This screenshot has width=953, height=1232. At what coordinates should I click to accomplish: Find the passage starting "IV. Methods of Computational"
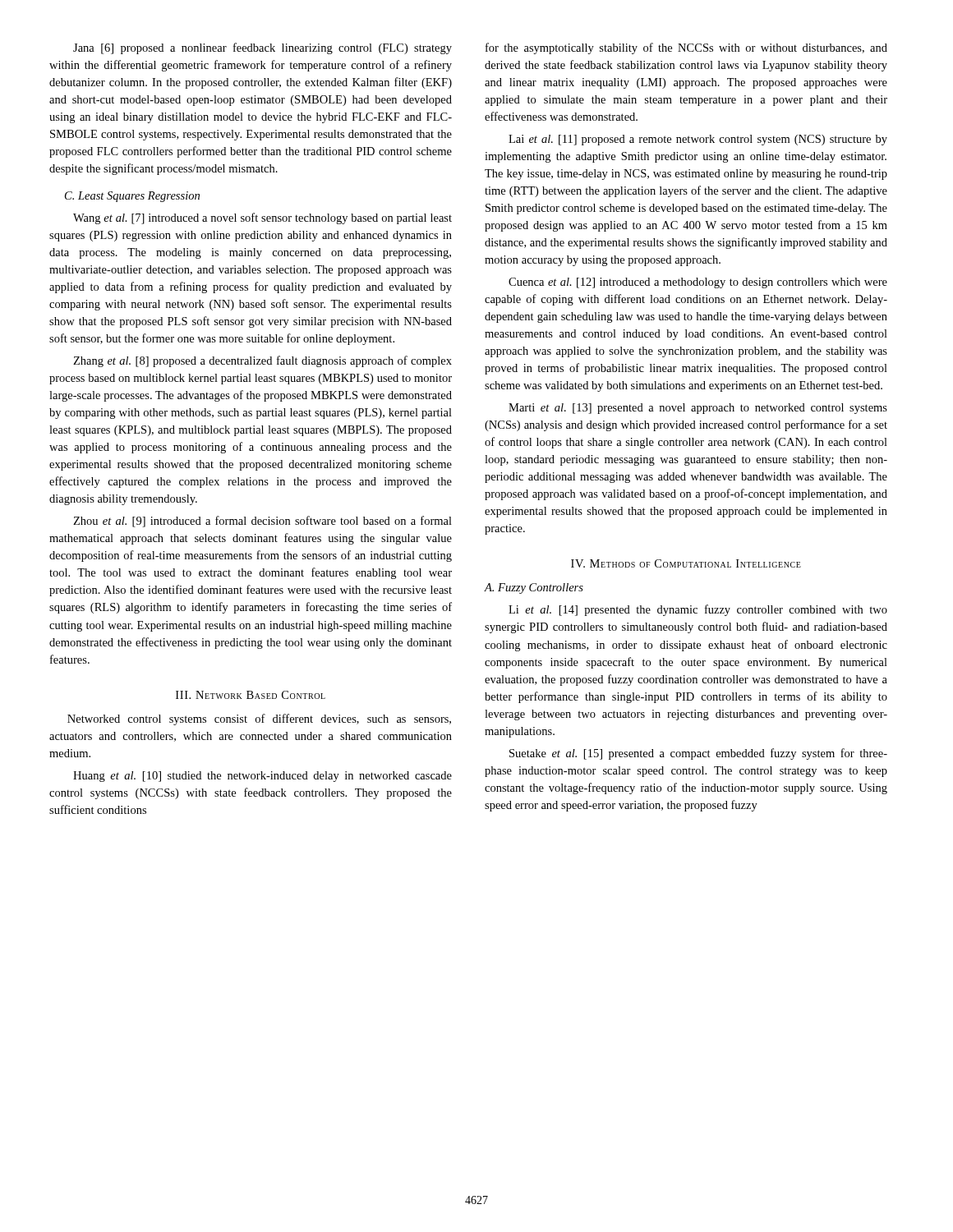pyautogui.click(x=686, y=564)
